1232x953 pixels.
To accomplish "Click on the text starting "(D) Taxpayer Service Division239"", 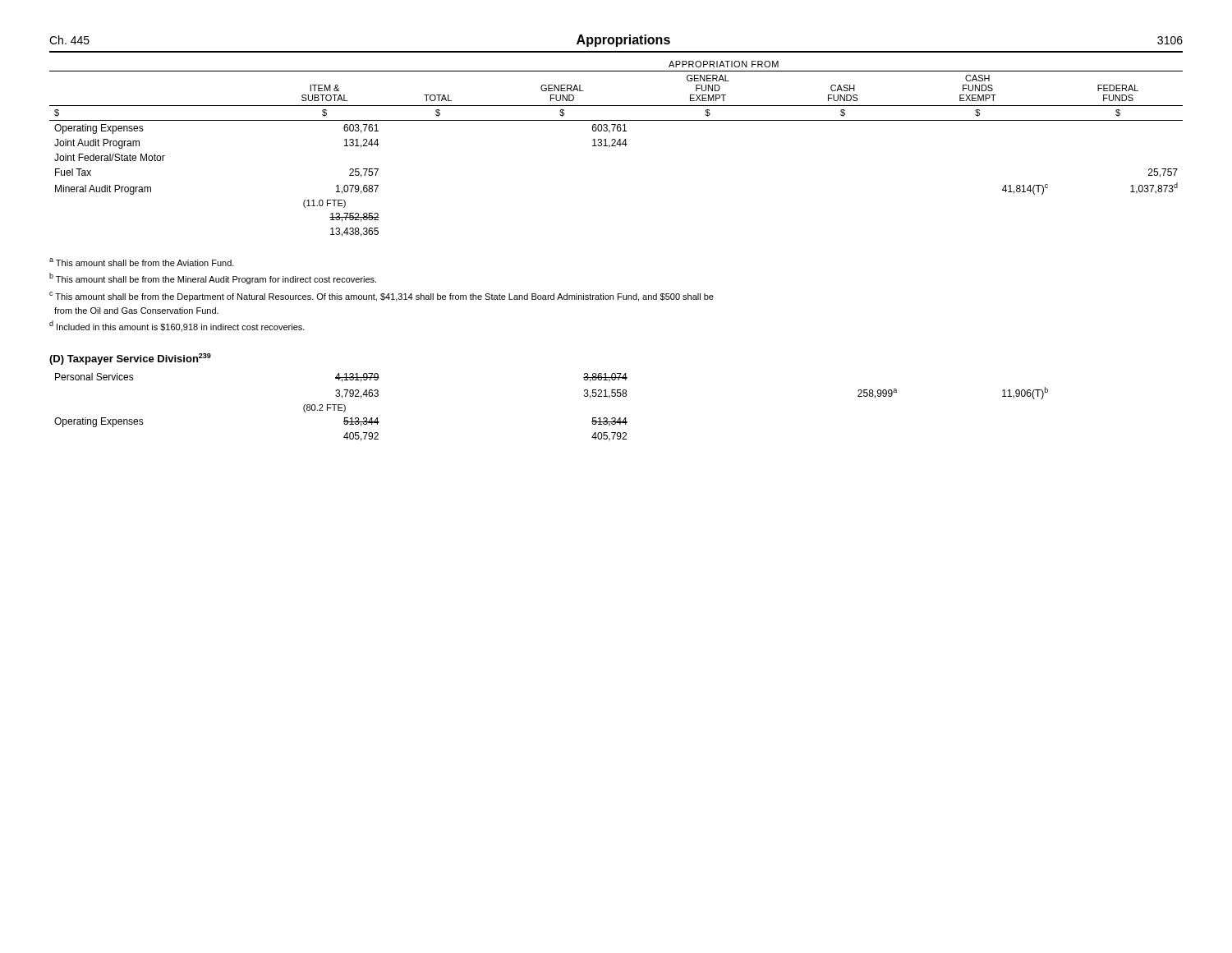I will [130, 358].
